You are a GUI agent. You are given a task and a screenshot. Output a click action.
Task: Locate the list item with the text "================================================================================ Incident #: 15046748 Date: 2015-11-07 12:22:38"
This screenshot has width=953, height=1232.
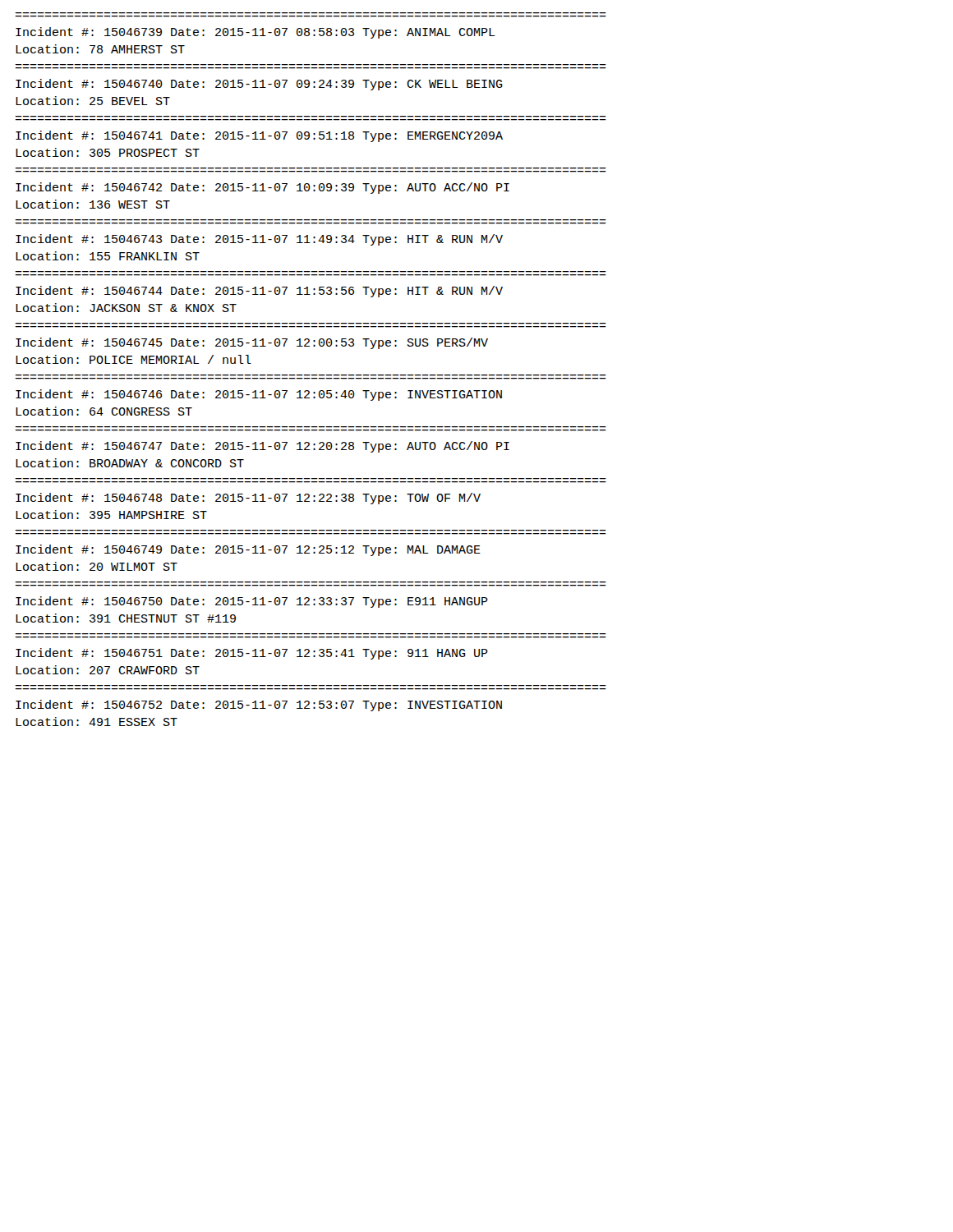tap(476, 500)
